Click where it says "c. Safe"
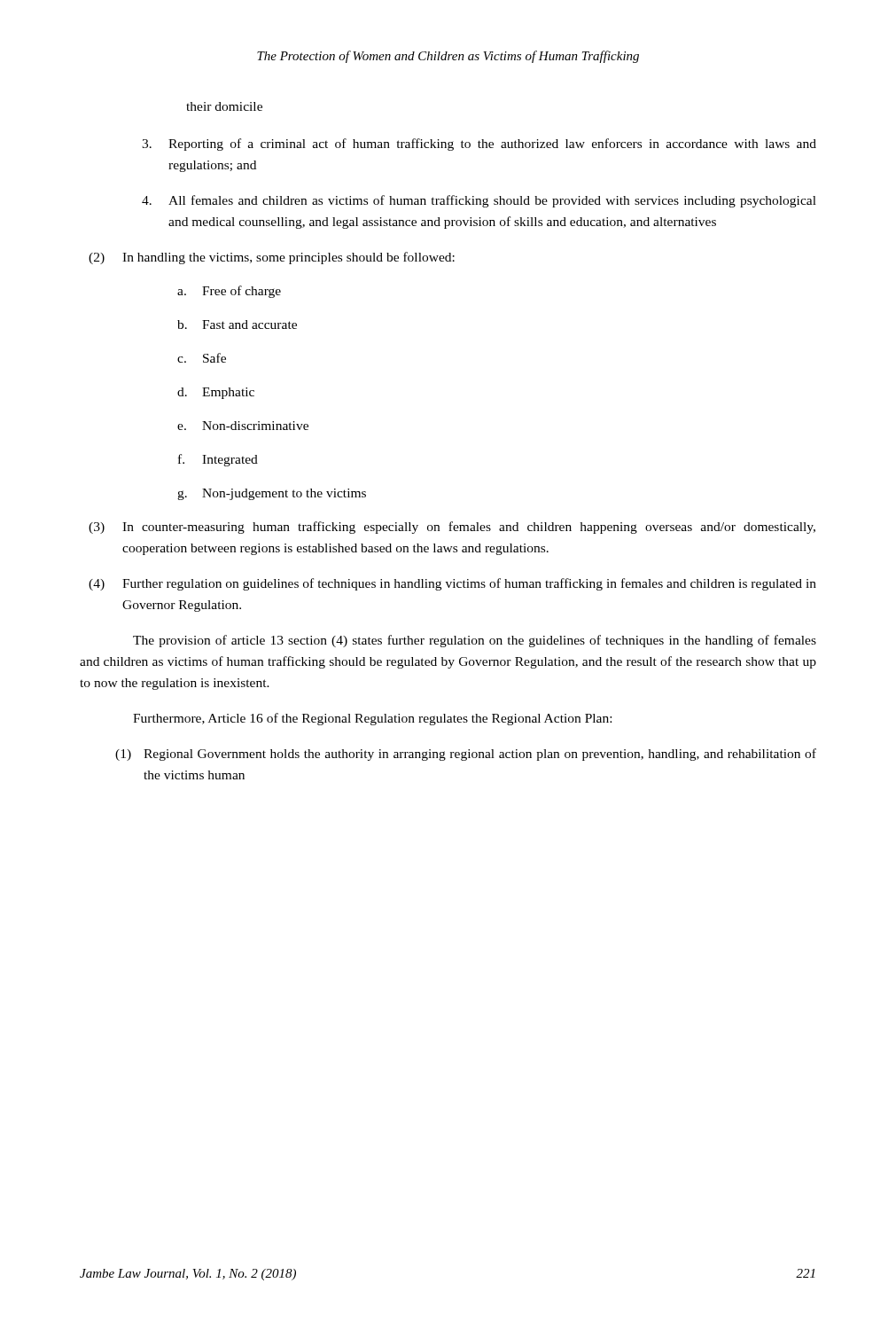 coord(202,358)
